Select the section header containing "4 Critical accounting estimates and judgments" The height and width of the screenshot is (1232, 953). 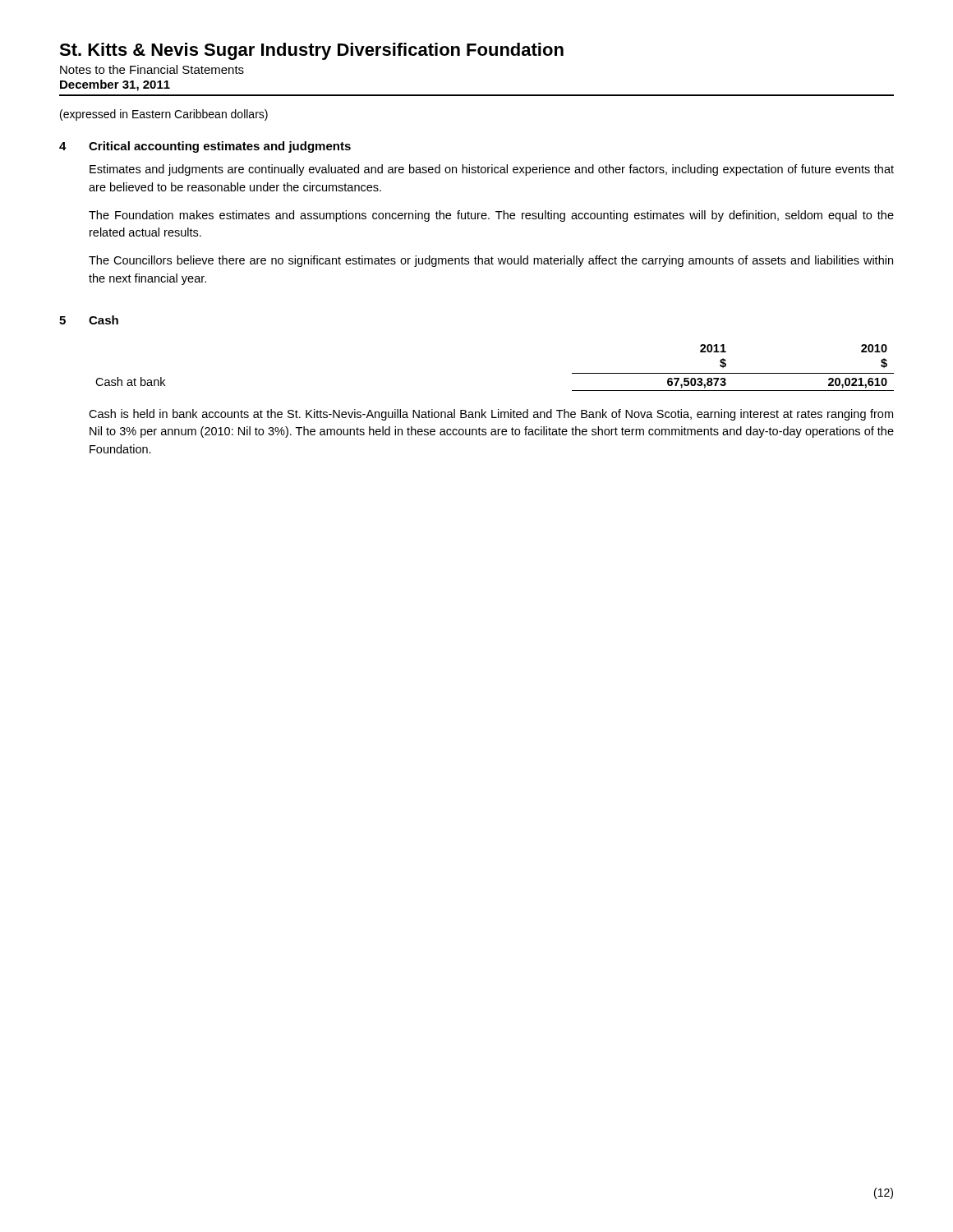[x=205, y=147]
